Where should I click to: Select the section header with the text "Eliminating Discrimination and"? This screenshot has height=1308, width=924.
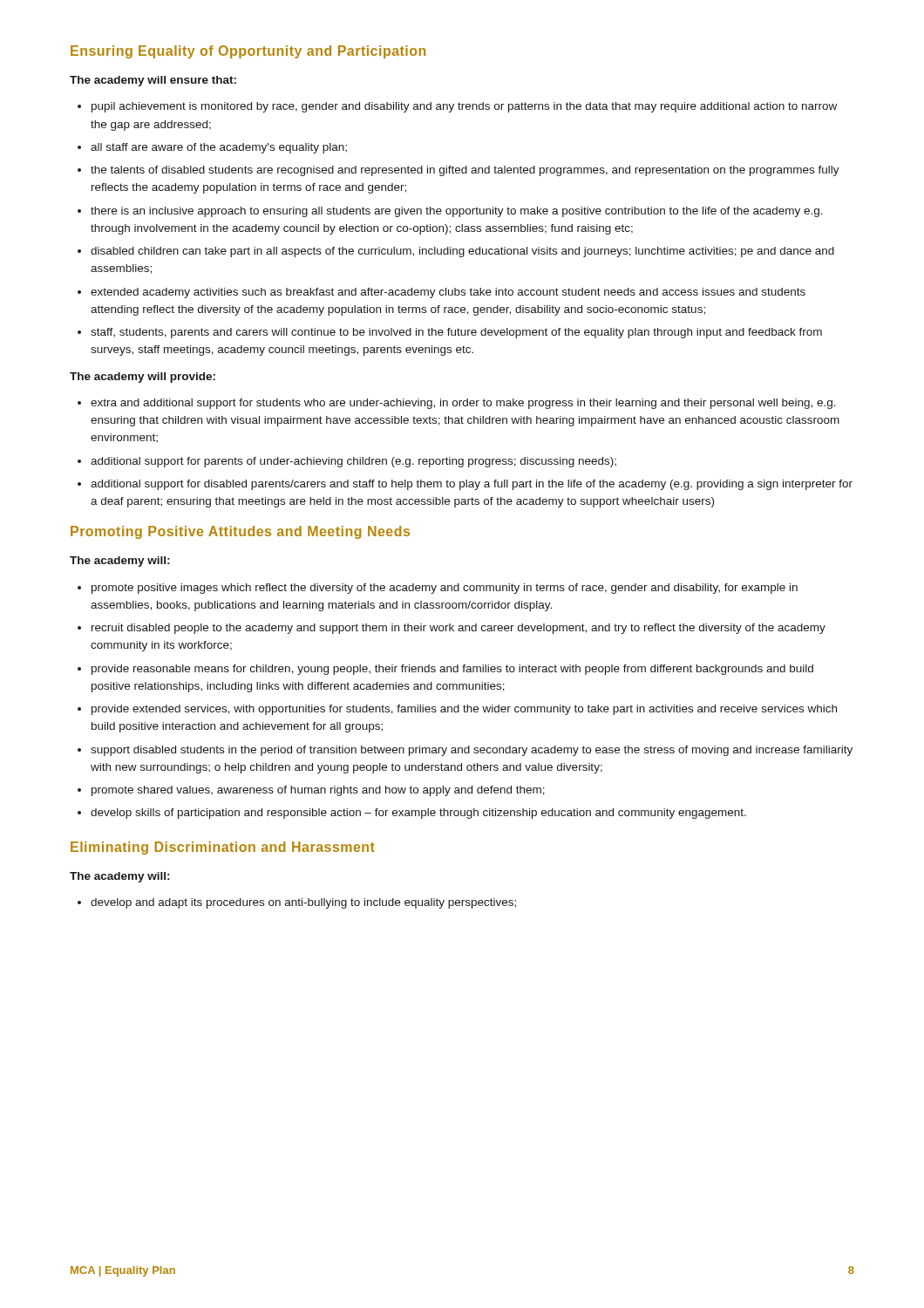tap(222, 847)
